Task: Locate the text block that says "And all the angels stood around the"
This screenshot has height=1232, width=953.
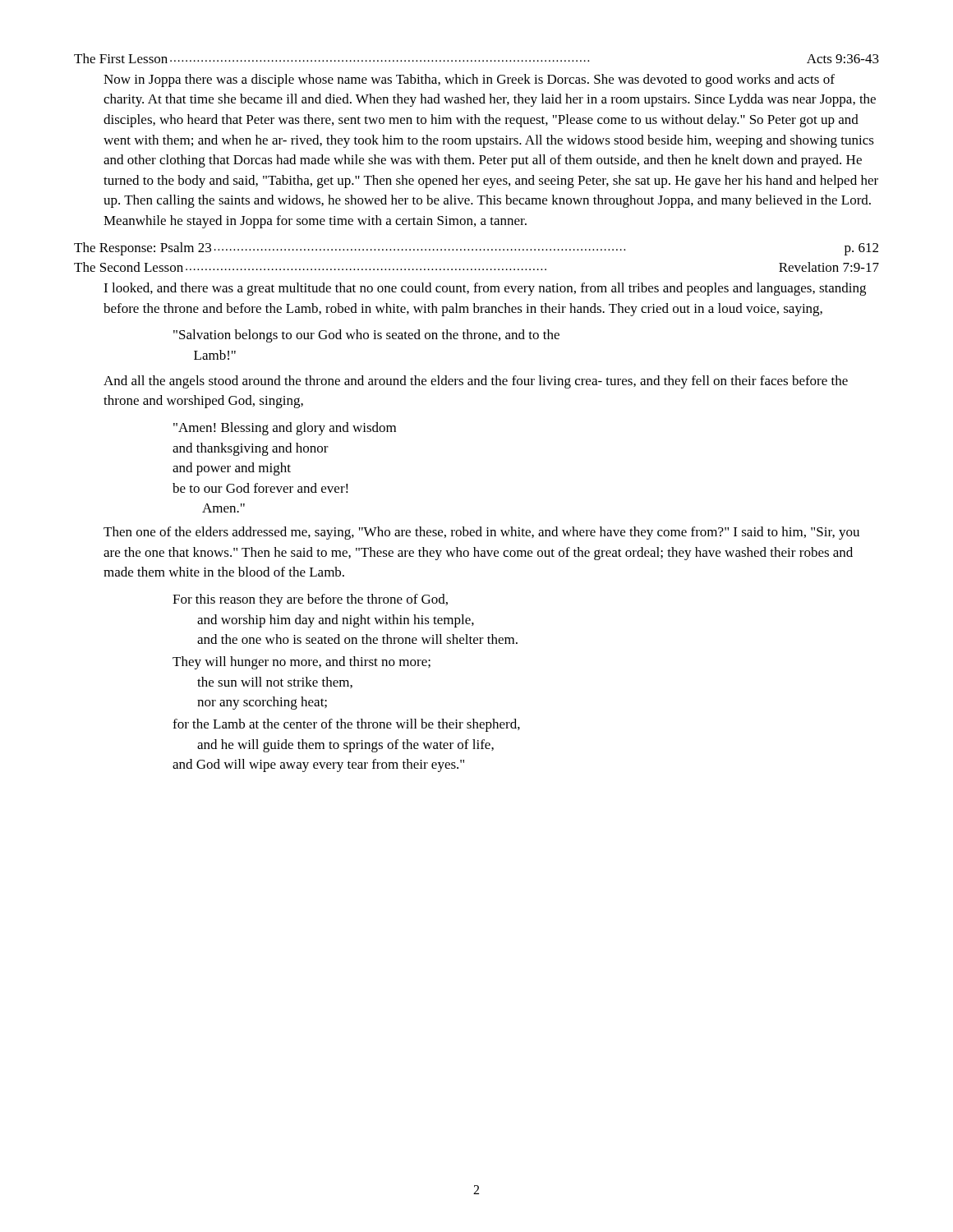Action: click(x=476, y=390)
